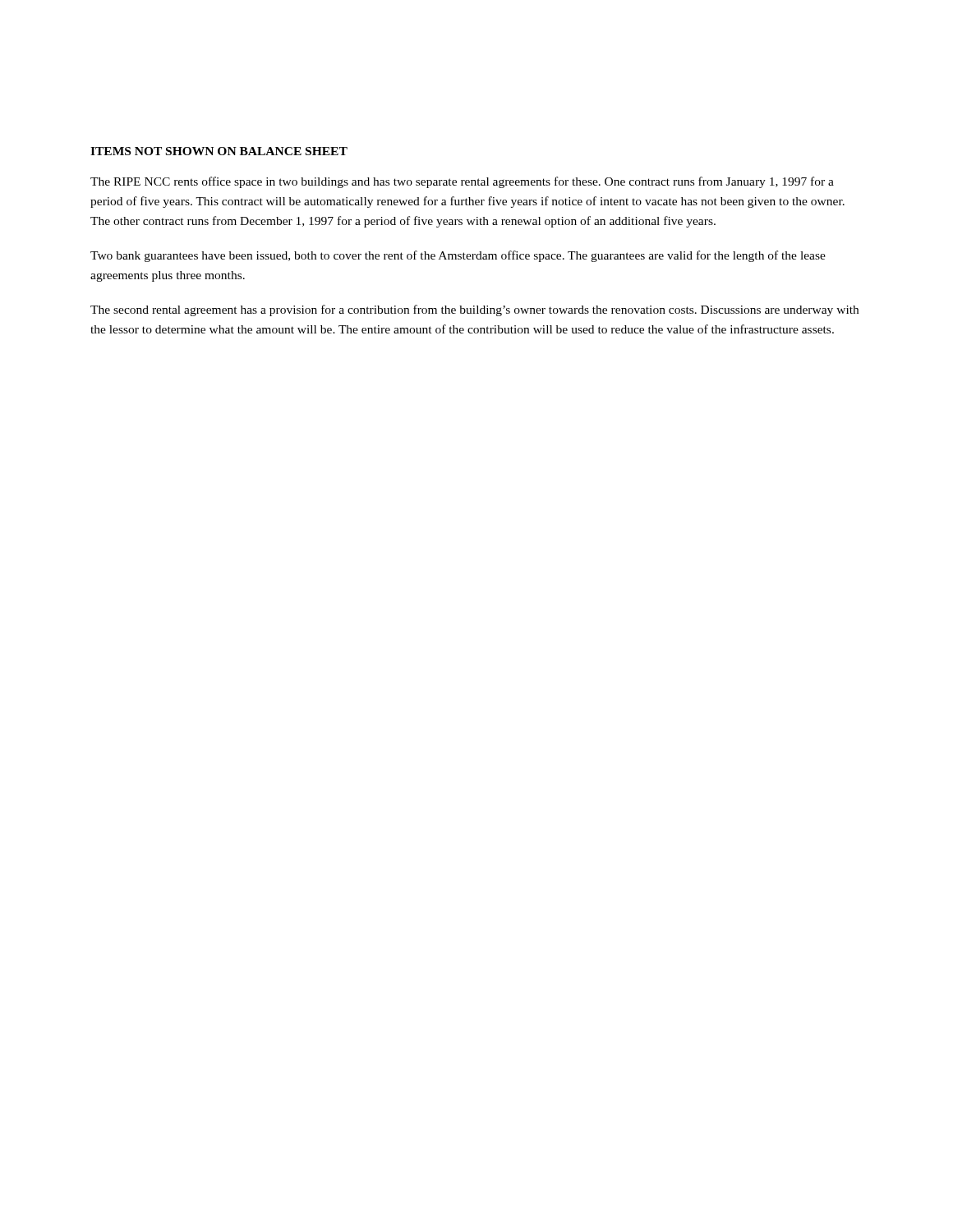Navigate to the block starting "The second rental agreement has"
The image size is (953, 1232).
click(475, 319)
